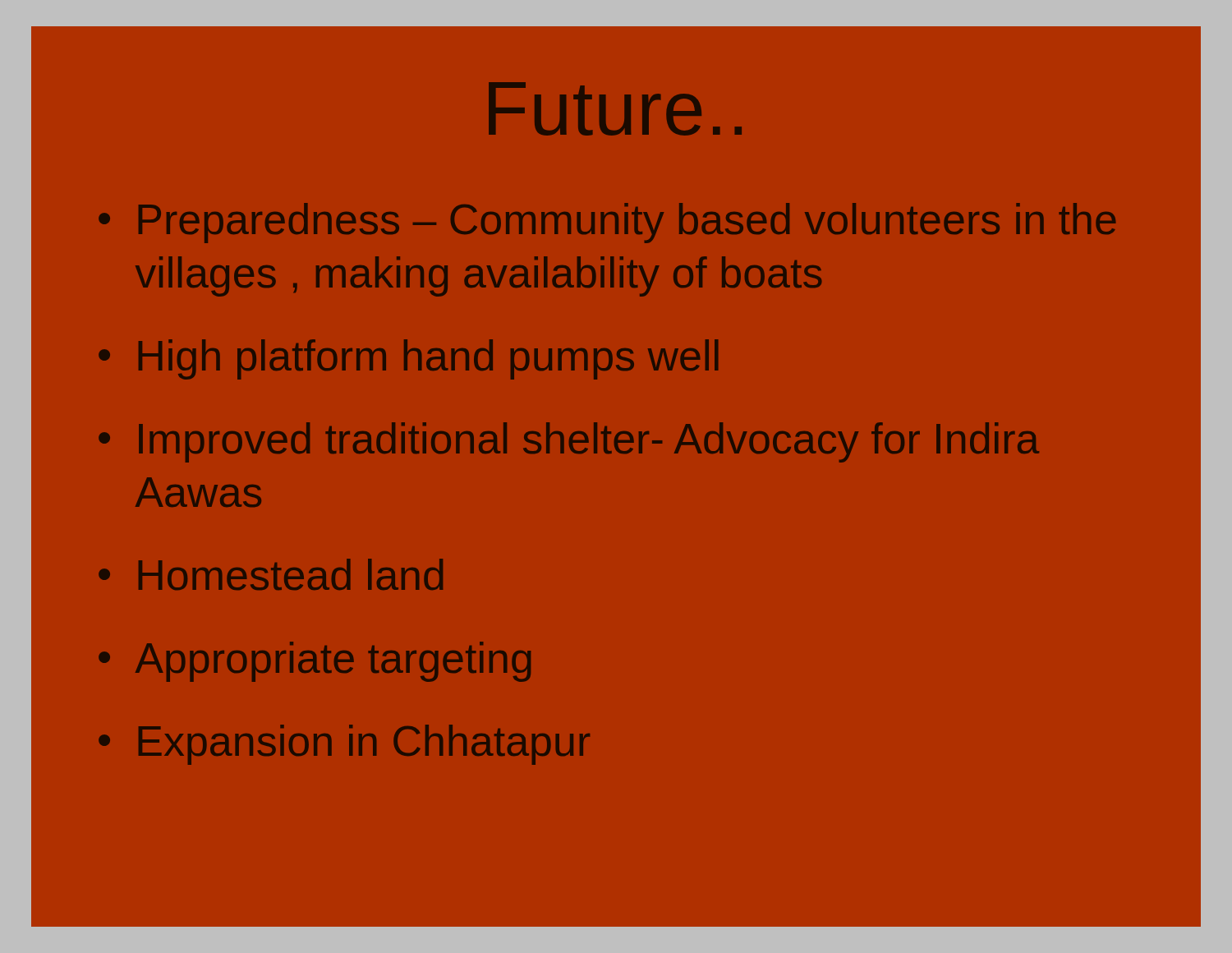The height and width of the screenshot is (953, 1232).
Task: Click on the list item that says "• High platform hand pumps well"
Action: [409, 356]
